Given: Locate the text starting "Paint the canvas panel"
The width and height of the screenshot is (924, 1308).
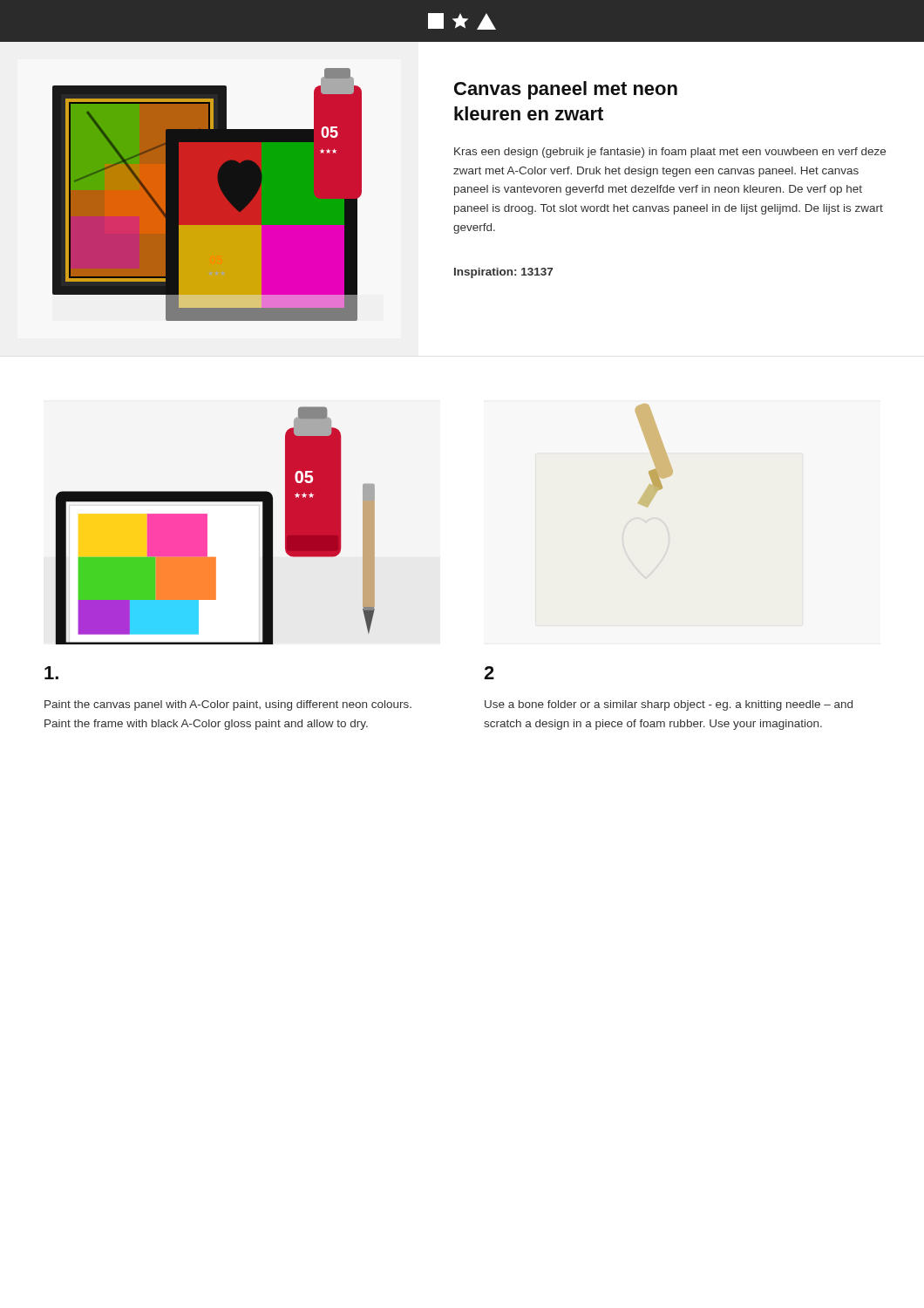Looking at the screenshot, I should [242, 714].
